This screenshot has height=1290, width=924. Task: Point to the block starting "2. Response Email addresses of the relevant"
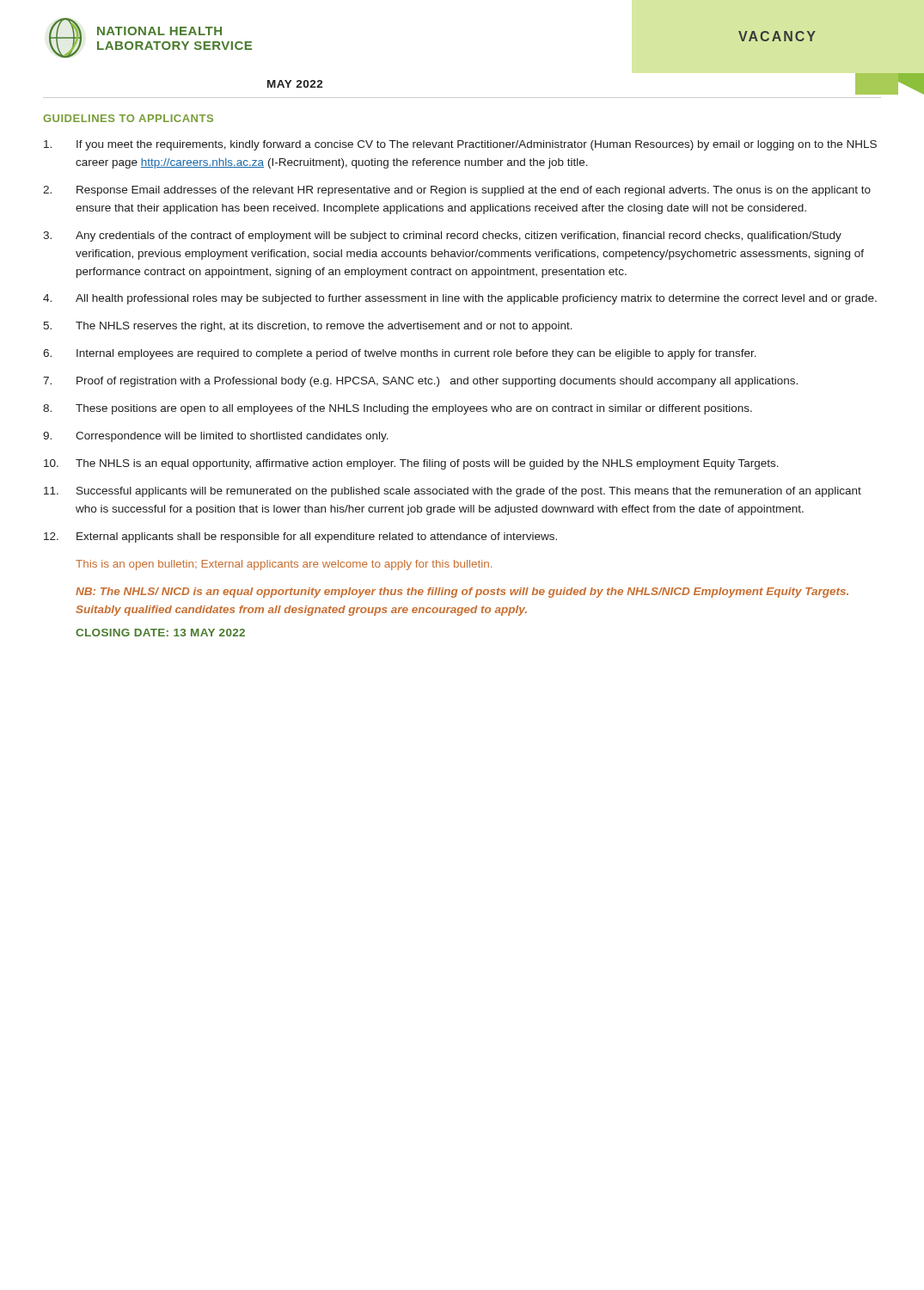462,199
